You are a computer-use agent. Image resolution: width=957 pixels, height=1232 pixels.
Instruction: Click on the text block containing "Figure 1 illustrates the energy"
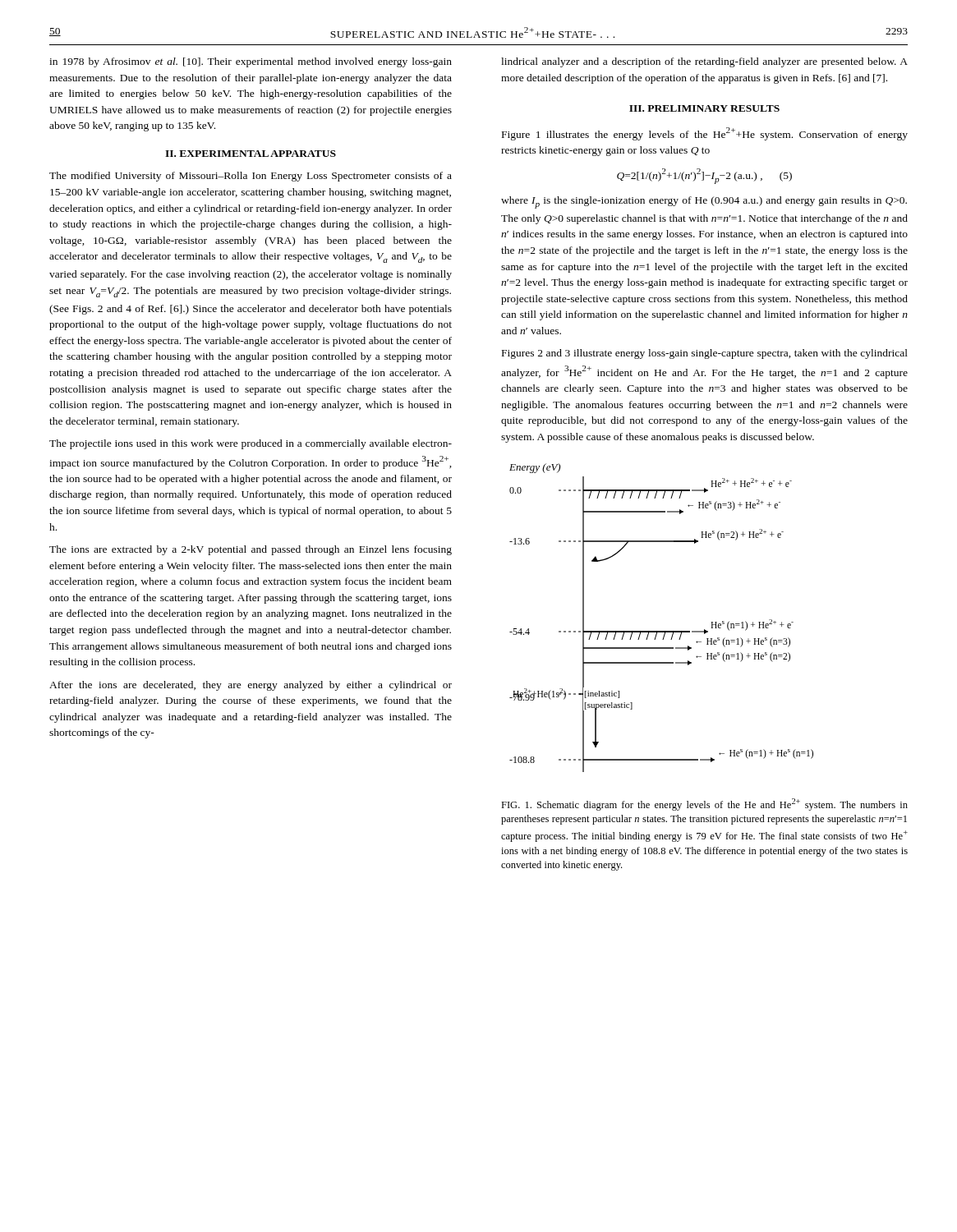[704, 140]
